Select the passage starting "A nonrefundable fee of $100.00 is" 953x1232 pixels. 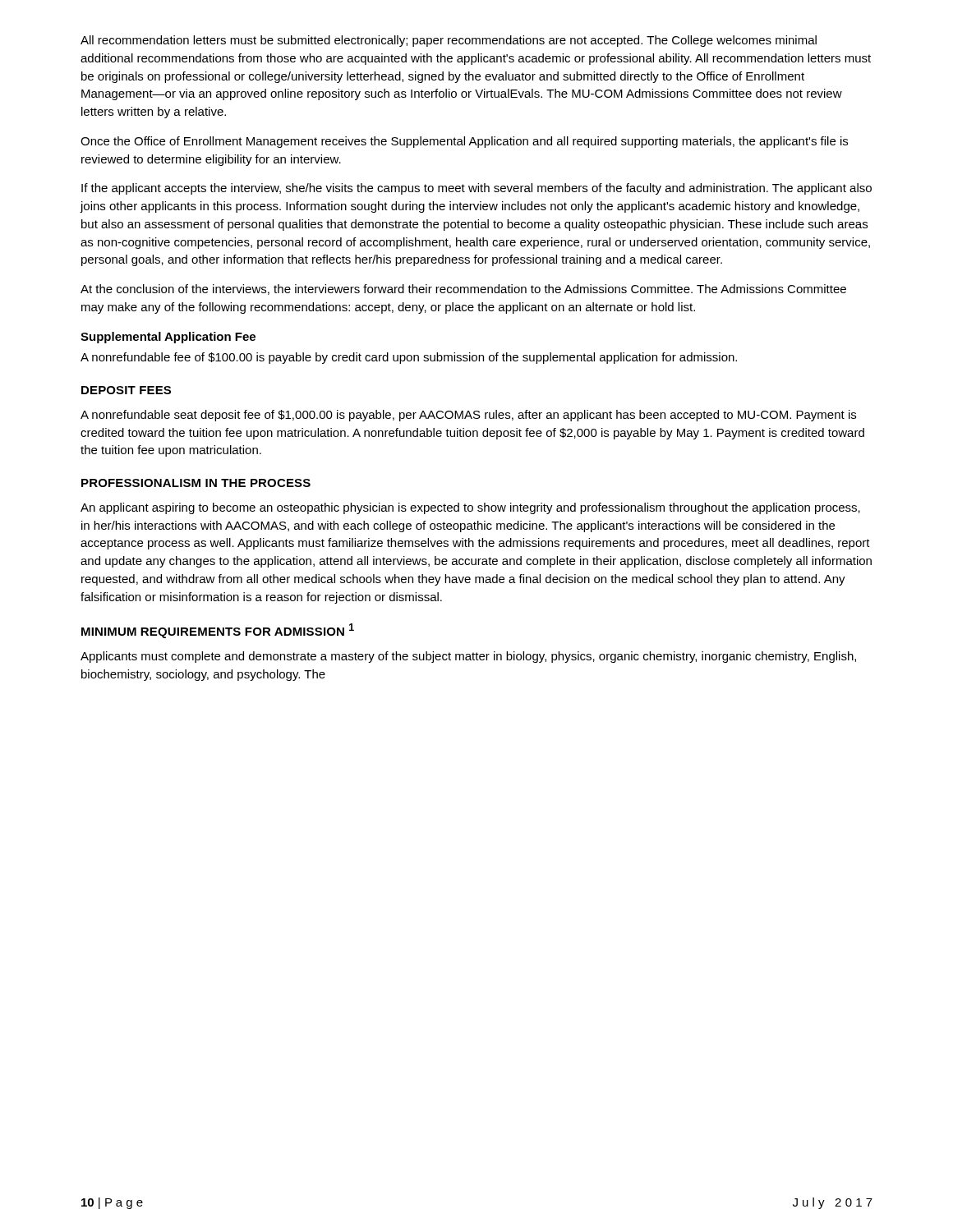(476, 357)
